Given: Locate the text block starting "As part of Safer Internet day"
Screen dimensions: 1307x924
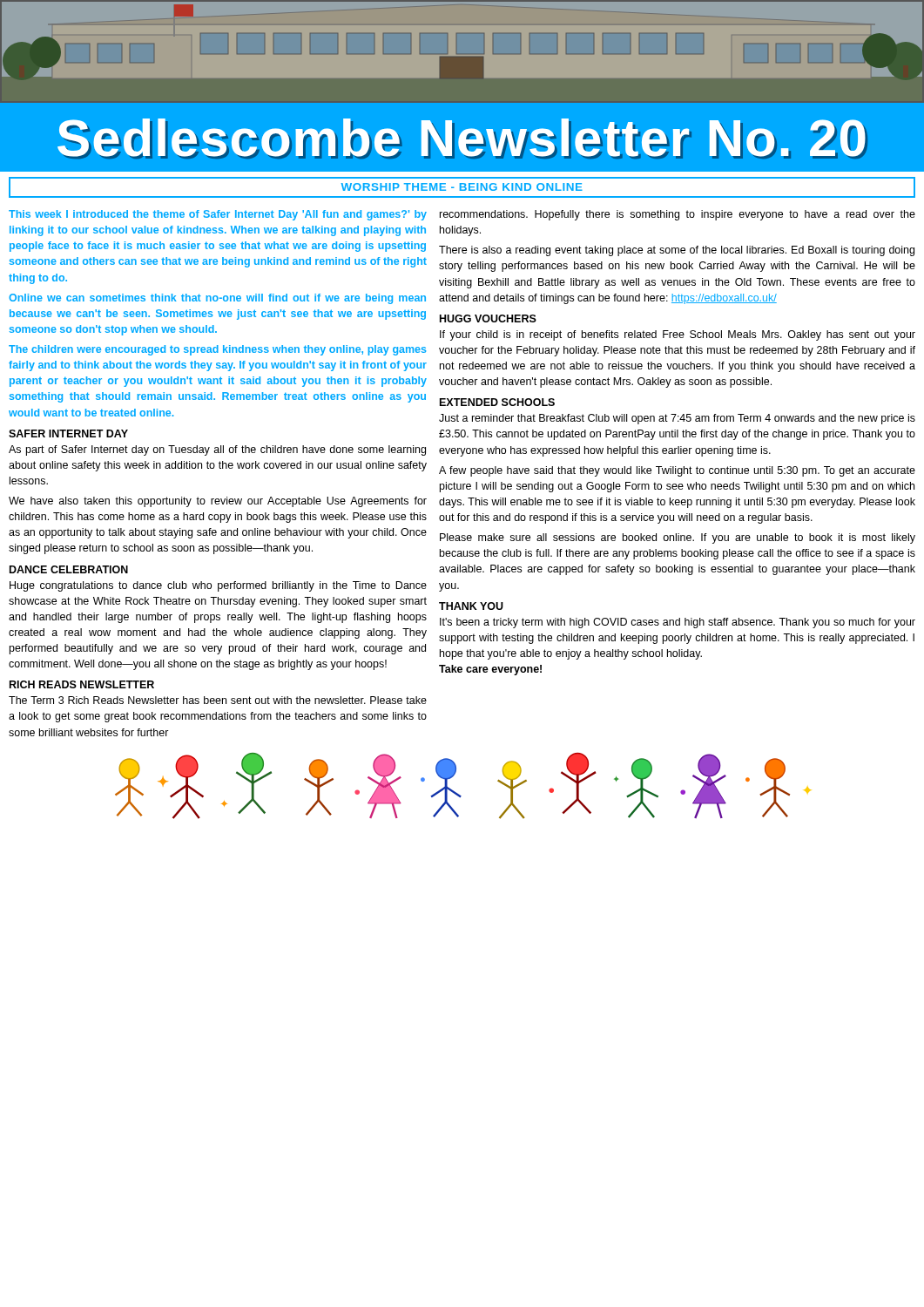Looking at the screenshot, I should 218,465.
